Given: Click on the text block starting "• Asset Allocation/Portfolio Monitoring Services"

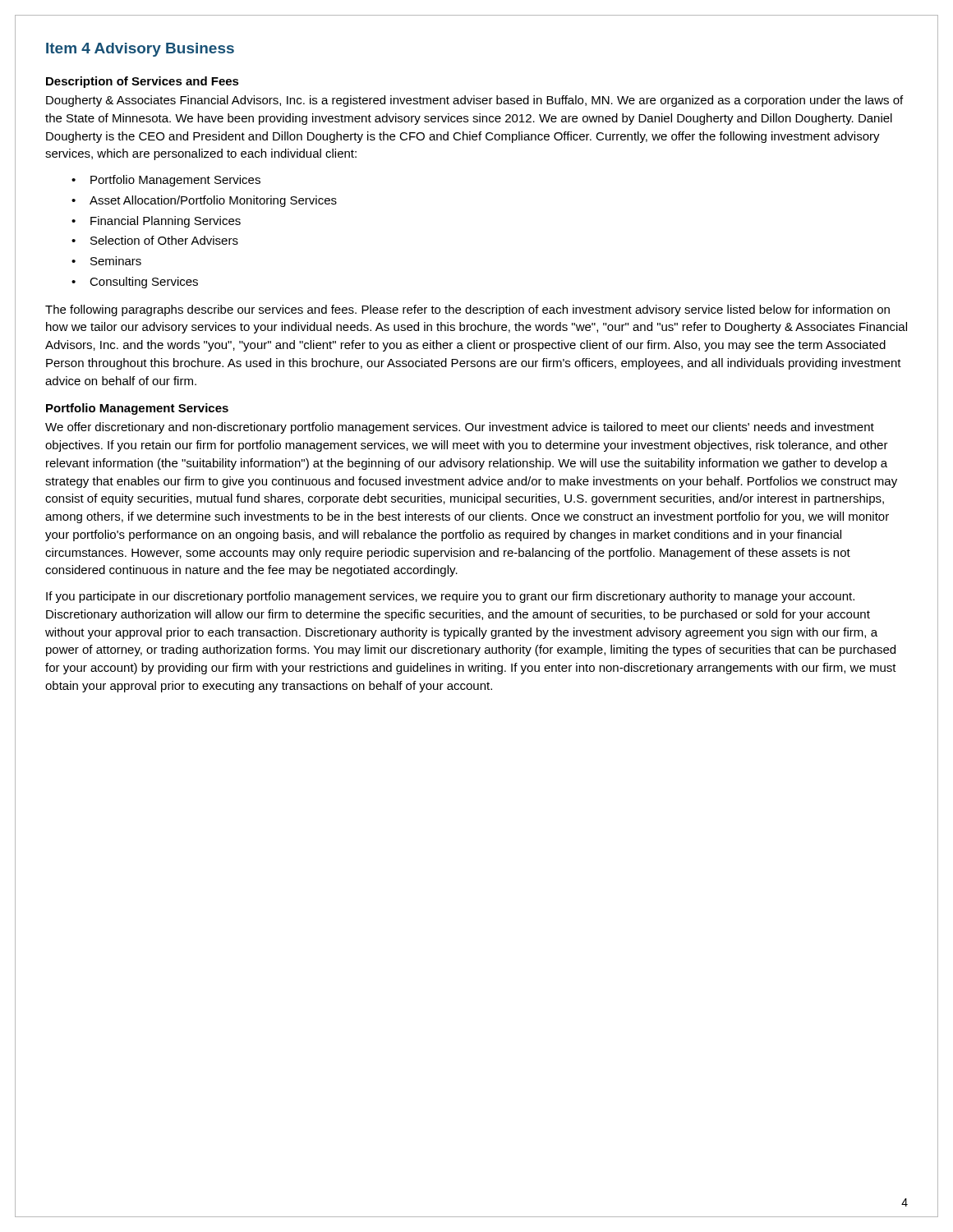Looking at the screenshot, I should [x=204, y=200].
